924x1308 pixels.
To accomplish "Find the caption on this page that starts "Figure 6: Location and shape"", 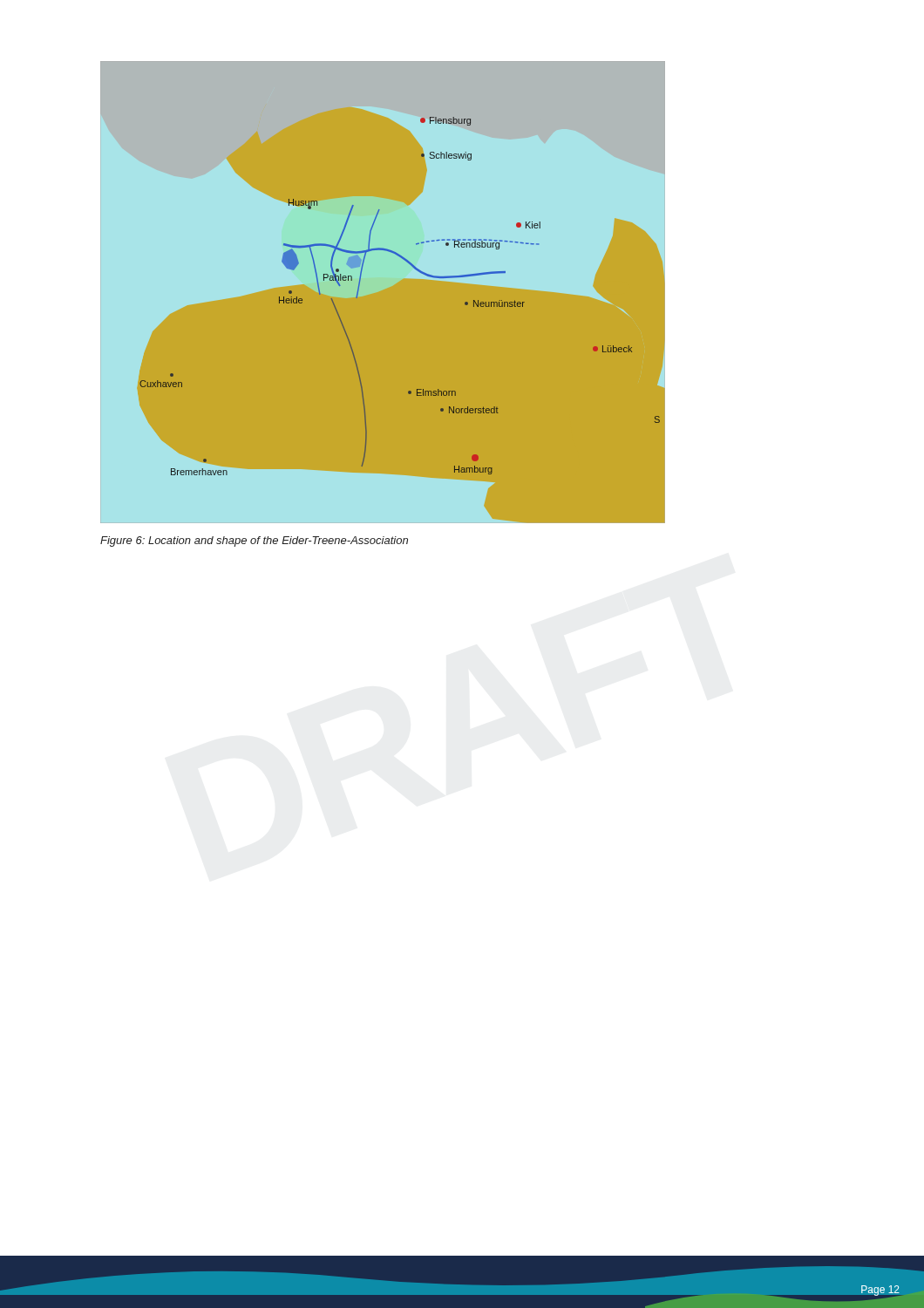I will (x=254, y=540).
